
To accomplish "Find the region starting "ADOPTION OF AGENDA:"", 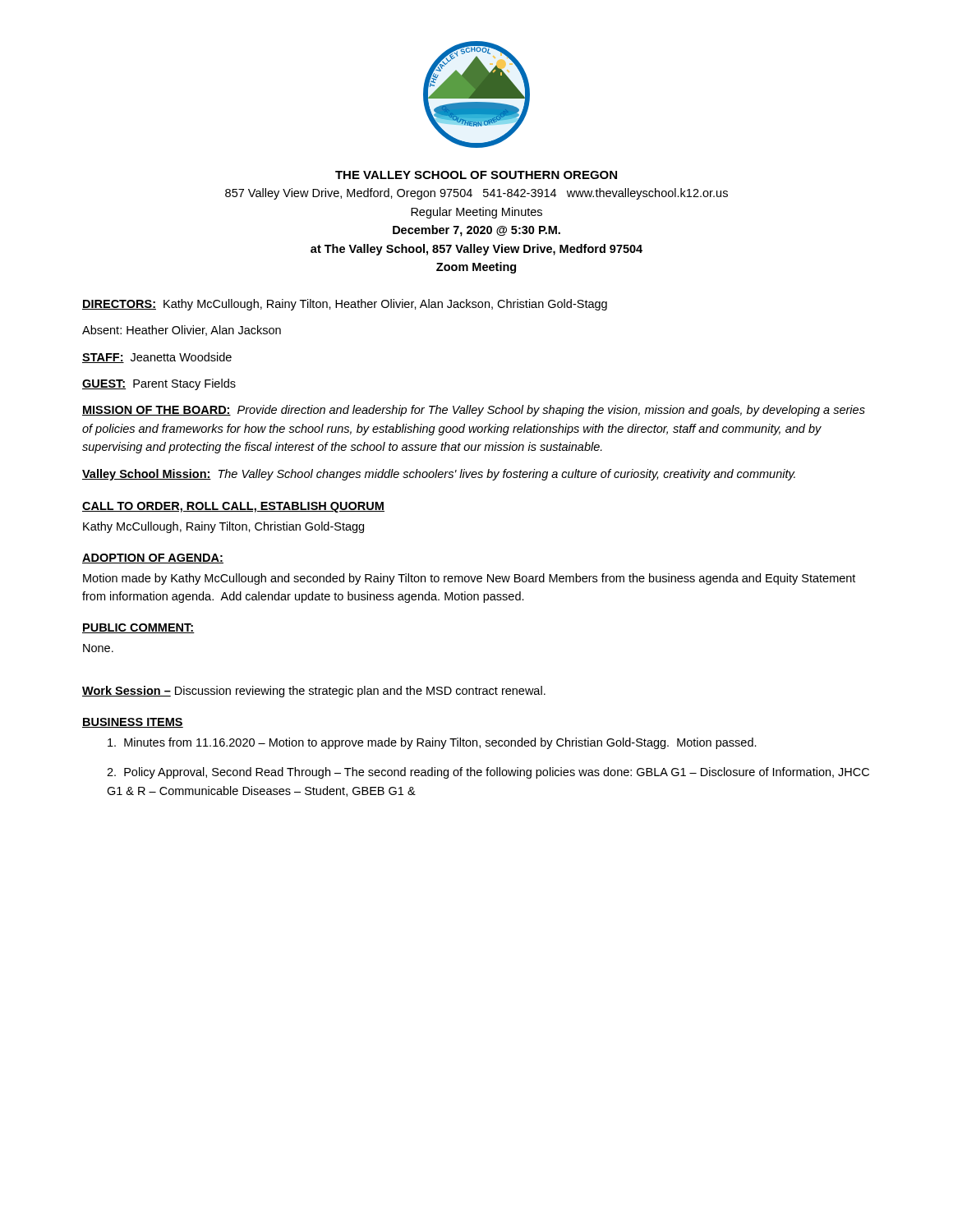I will point(153,558).
